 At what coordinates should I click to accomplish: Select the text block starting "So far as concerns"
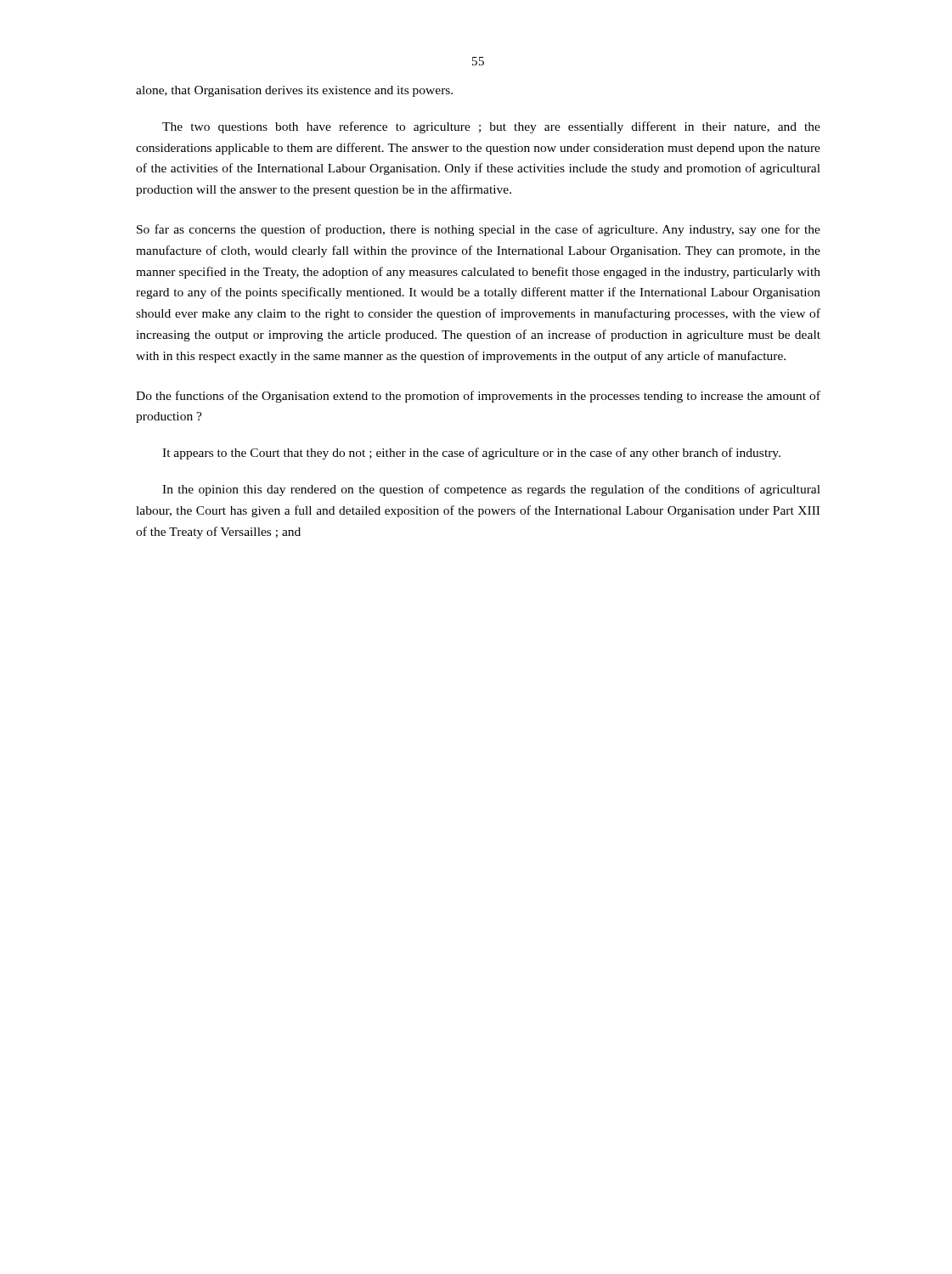coord(478,293)
